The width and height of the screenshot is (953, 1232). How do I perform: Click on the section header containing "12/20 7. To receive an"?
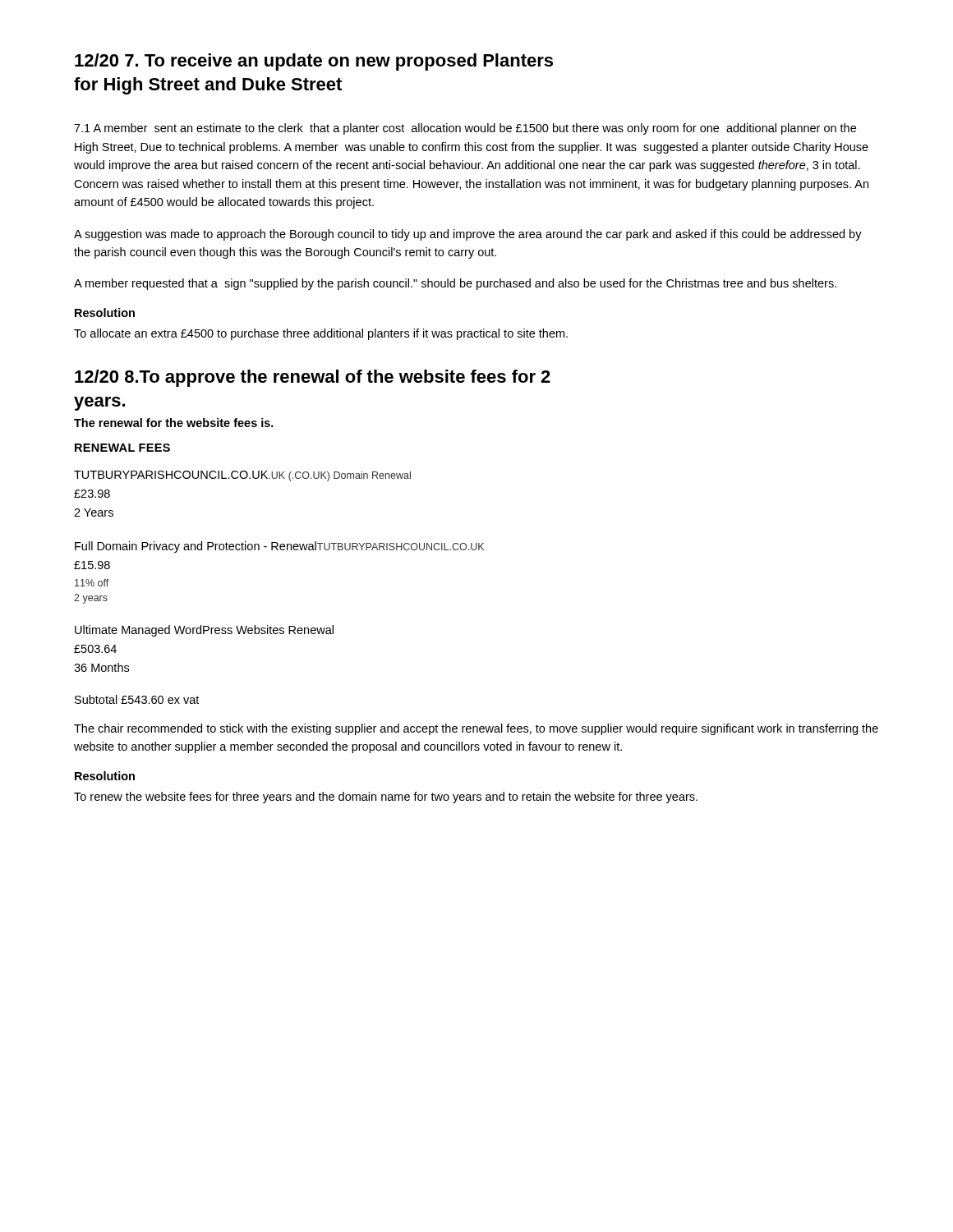pyautogui.click(x=476, y=73)
